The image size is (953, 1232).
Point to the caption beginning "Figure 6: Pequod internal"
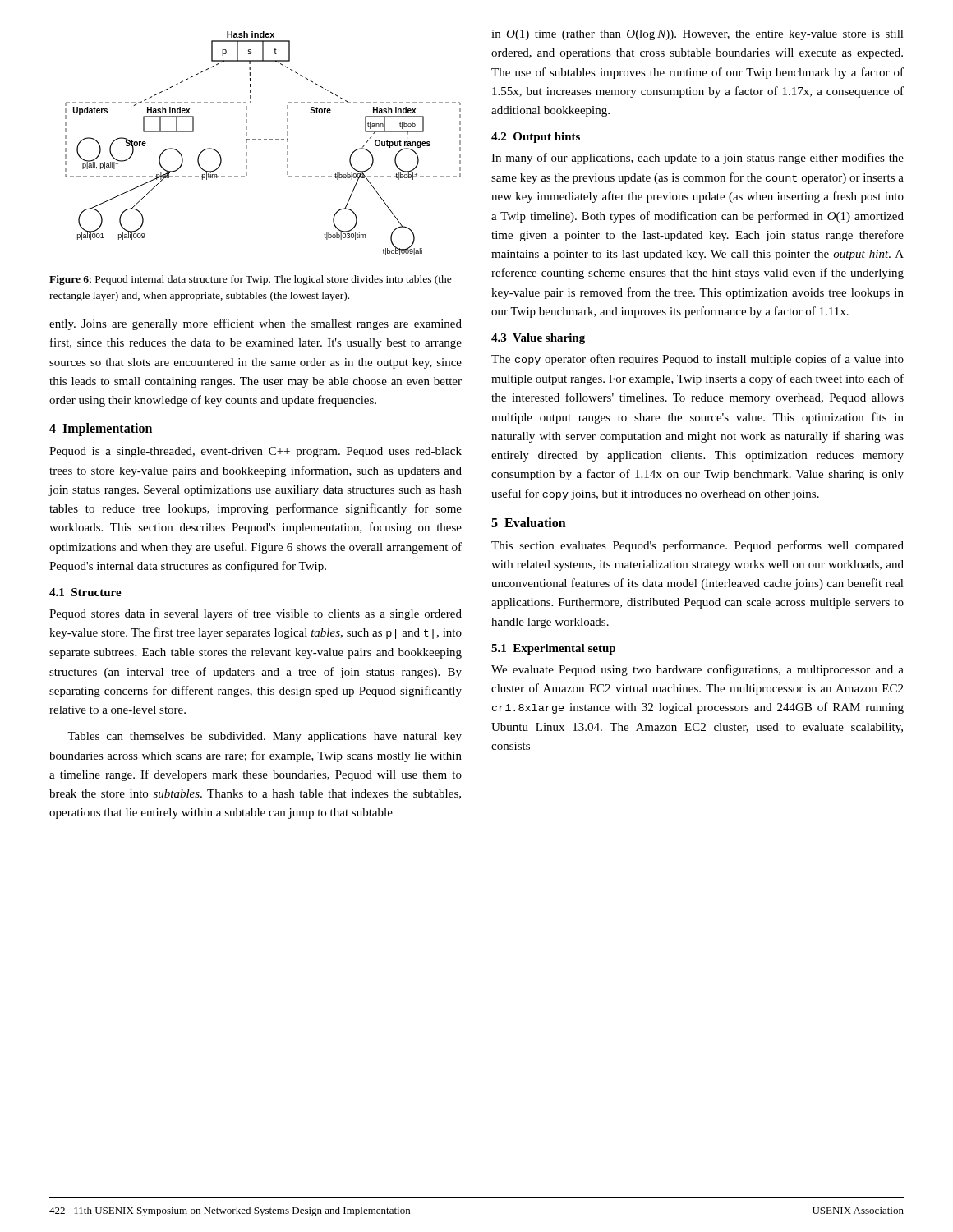click(x=255, y=287)
